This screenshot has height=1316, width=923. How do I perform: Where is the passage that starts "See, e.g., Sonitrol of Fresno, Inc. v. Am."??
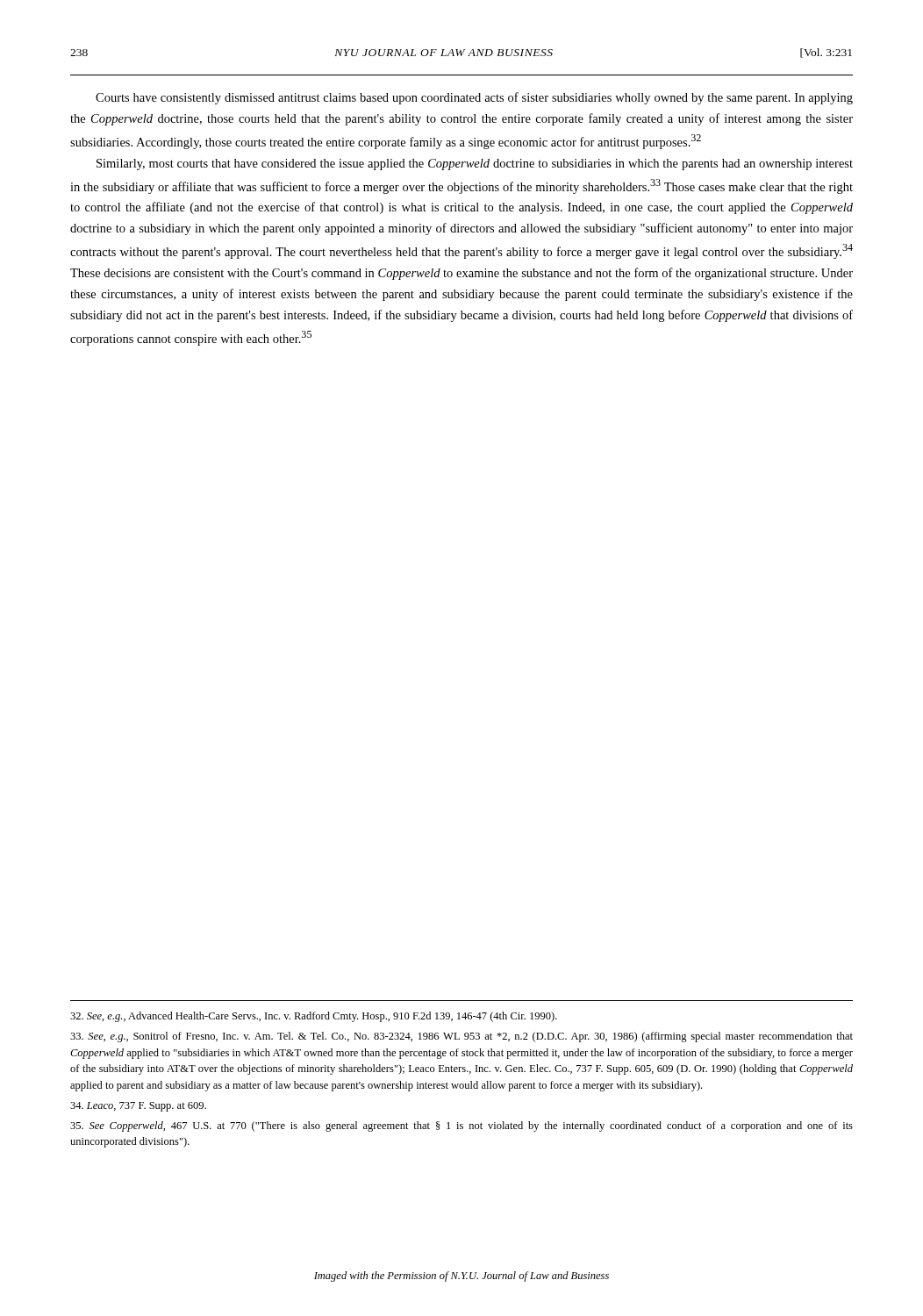tap(462, 1061)
